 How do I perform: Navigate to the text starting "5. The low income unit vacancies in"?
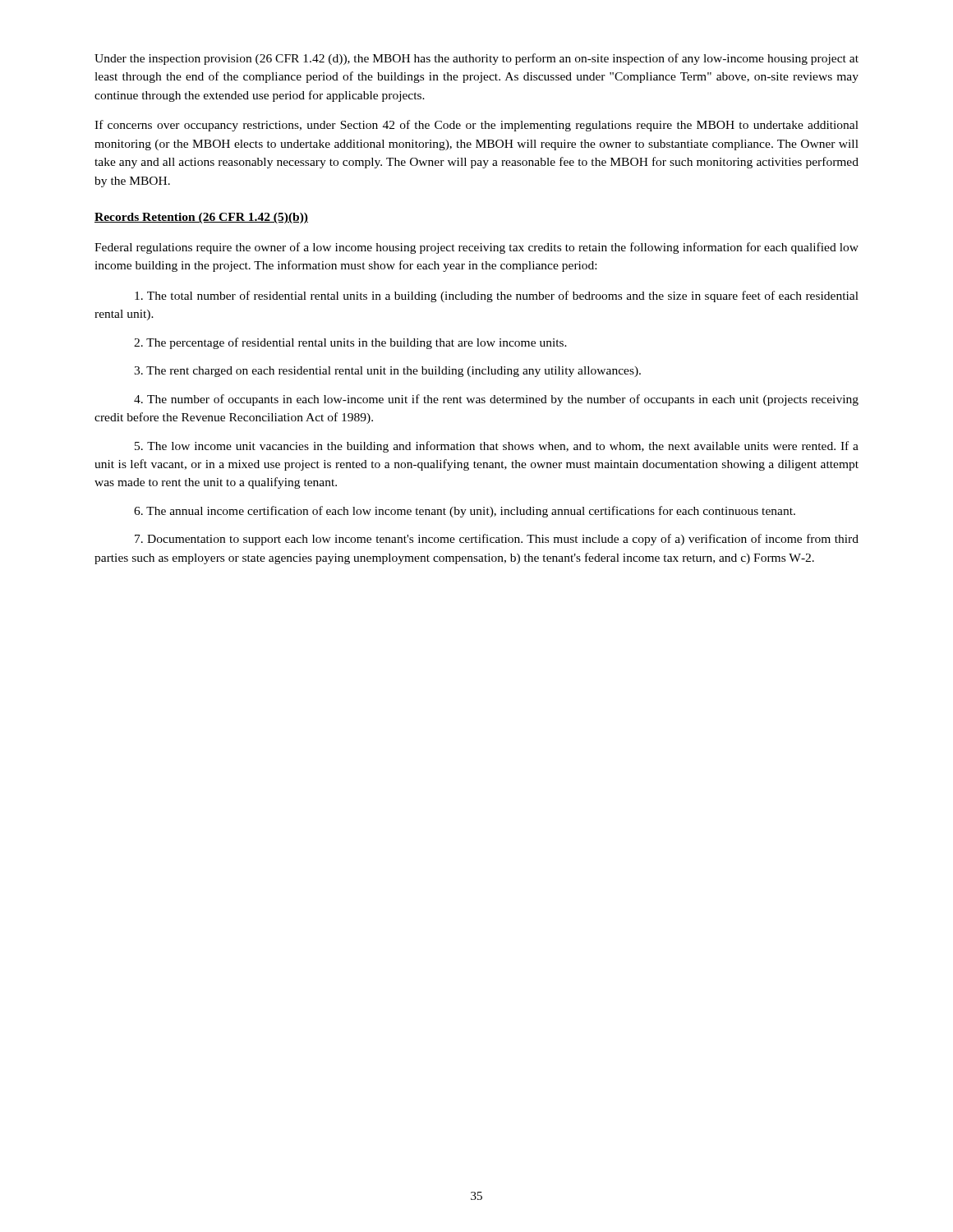click(x=476, y=464)
